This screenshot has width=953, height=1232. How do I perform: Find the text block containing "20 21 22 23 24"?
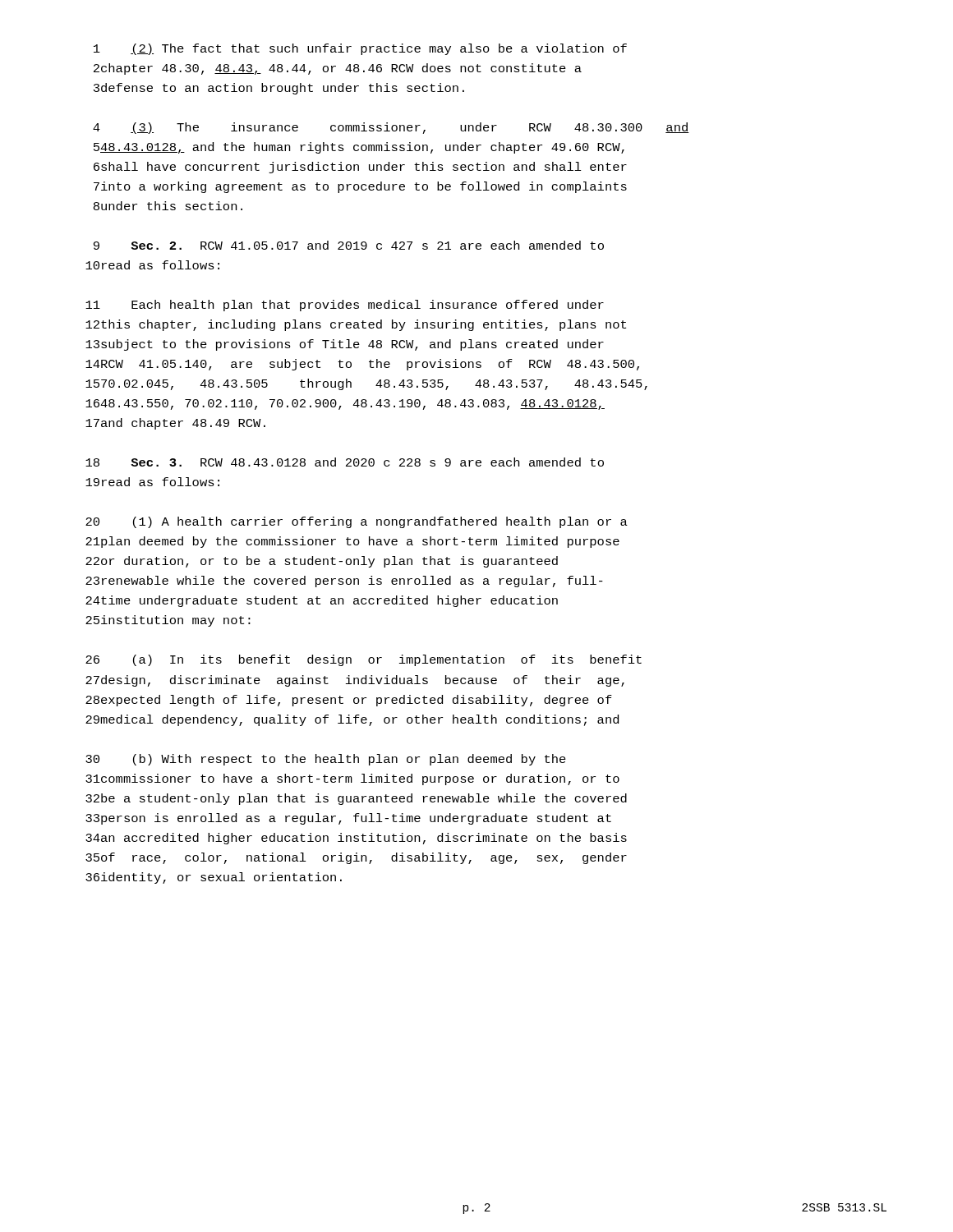coord(476,572)
